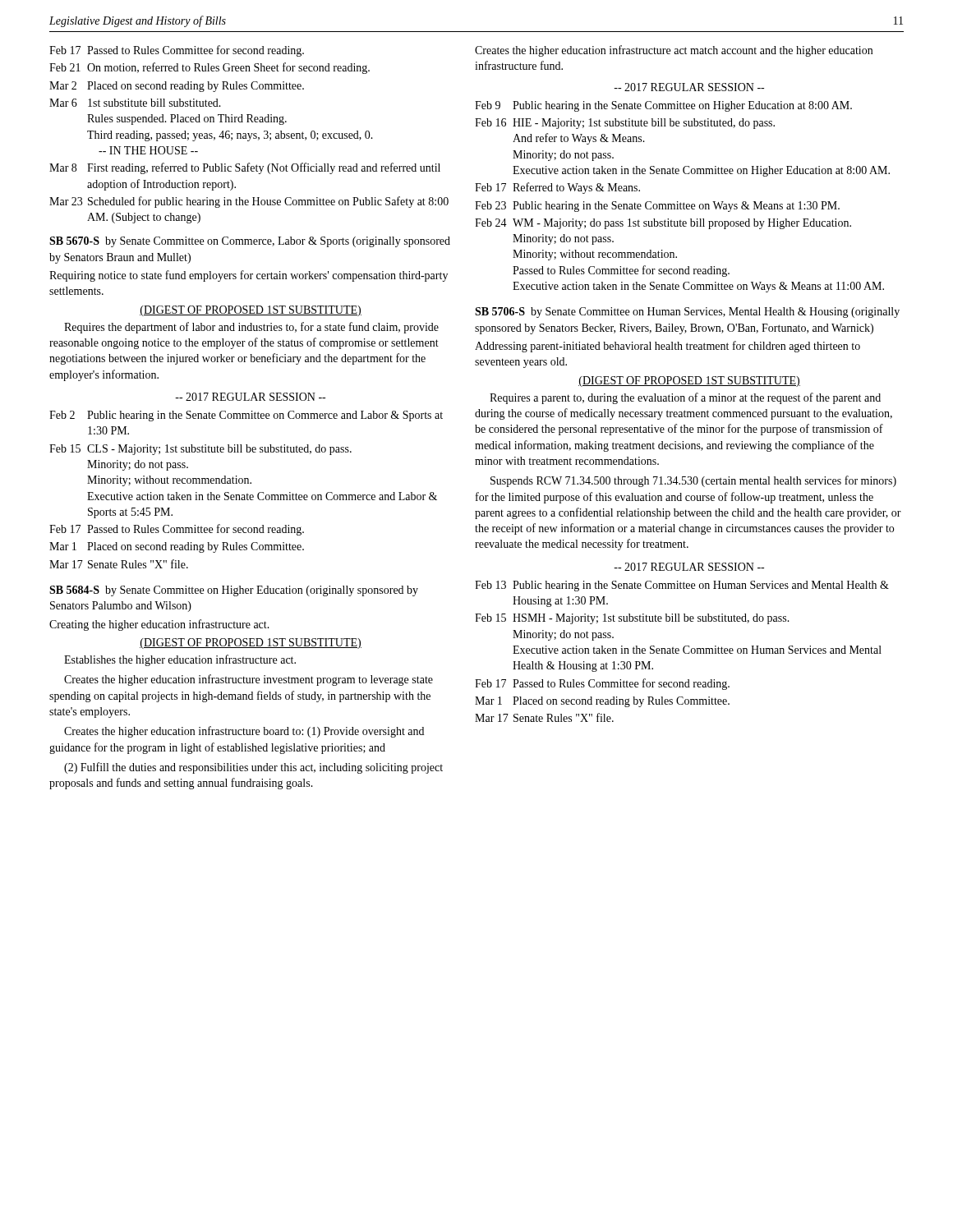The image size is (953, 1232).
Task: Where is the passage that starts "SB 5684-S by Senate Committee"?
Action: tap(251, 687)
